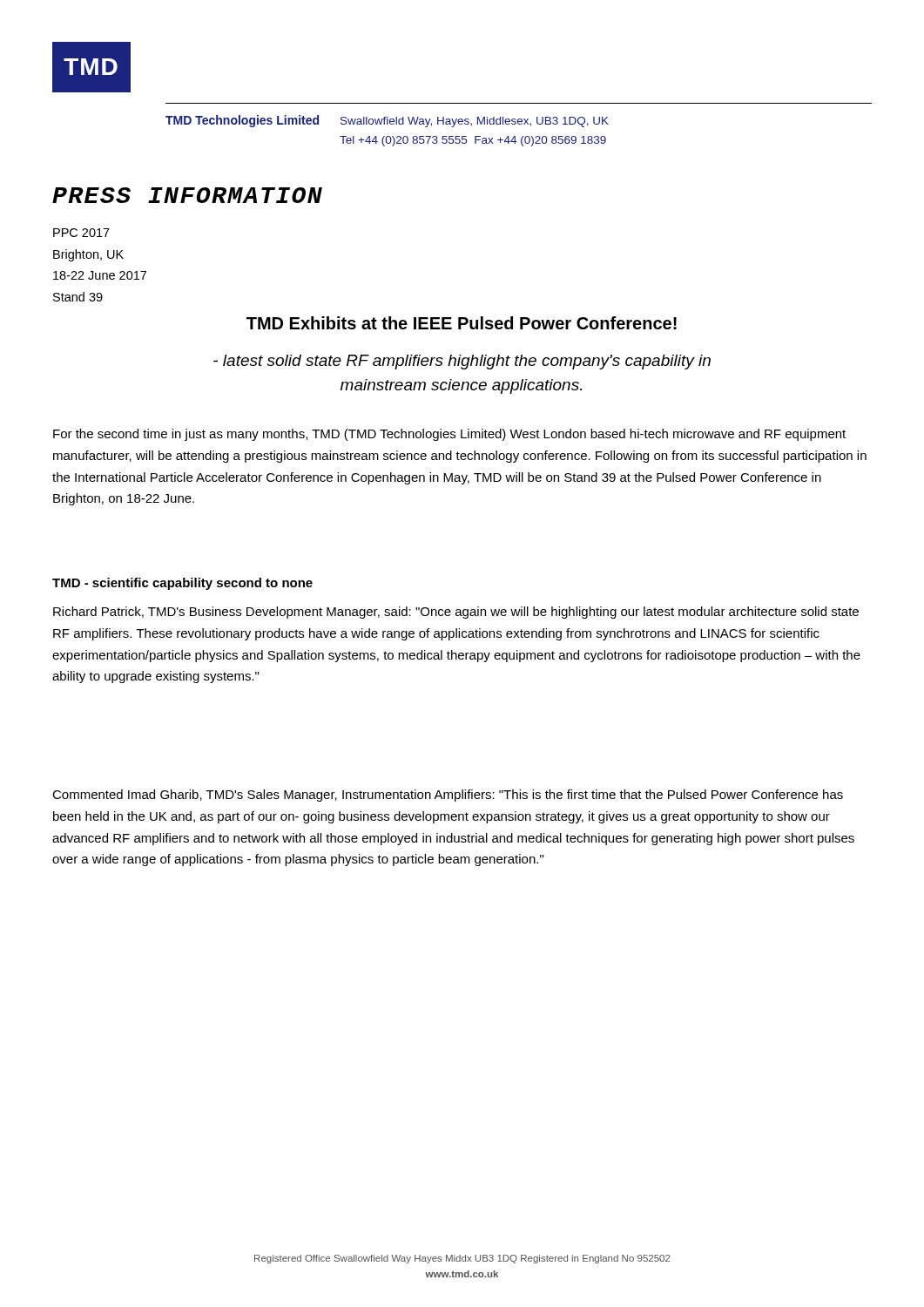Find the block starting "Richard Patrick, TMD's Business"

pos(456,644)
